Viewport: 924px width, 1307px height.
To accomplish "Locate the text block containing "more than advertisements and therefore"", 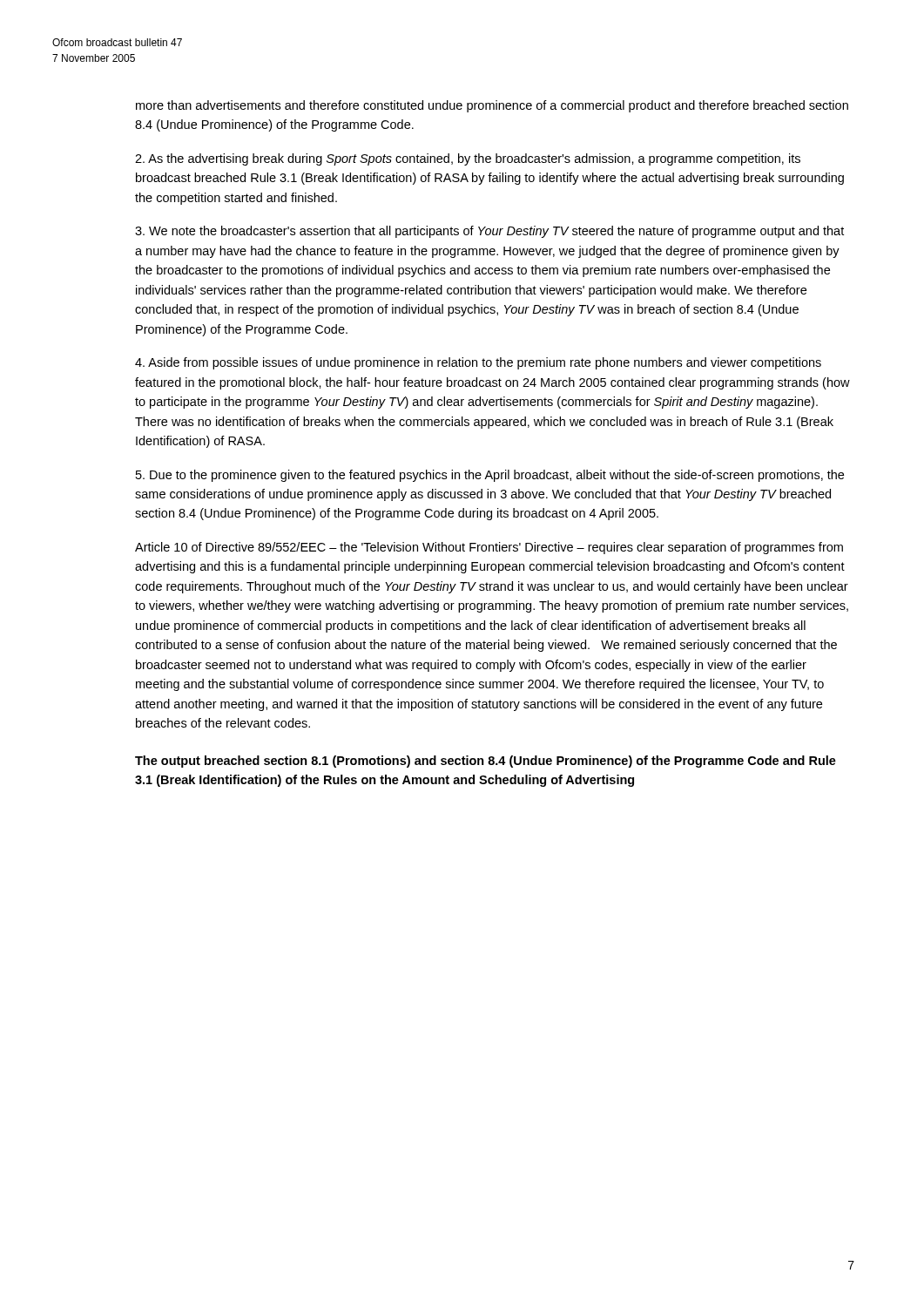I will [492, 115].
